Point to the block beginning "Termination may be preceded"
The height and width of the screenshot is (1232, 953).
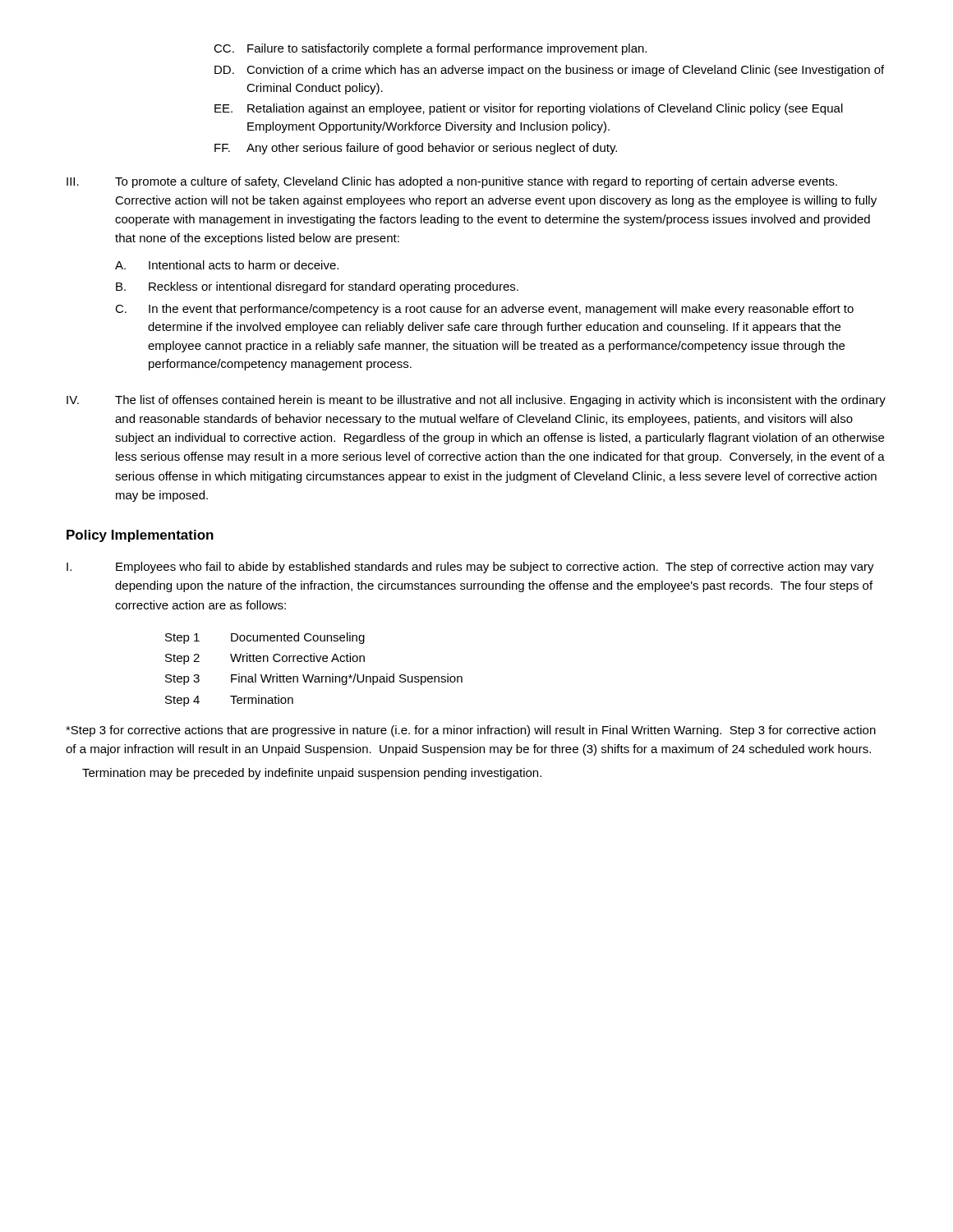tap(312, 773)
